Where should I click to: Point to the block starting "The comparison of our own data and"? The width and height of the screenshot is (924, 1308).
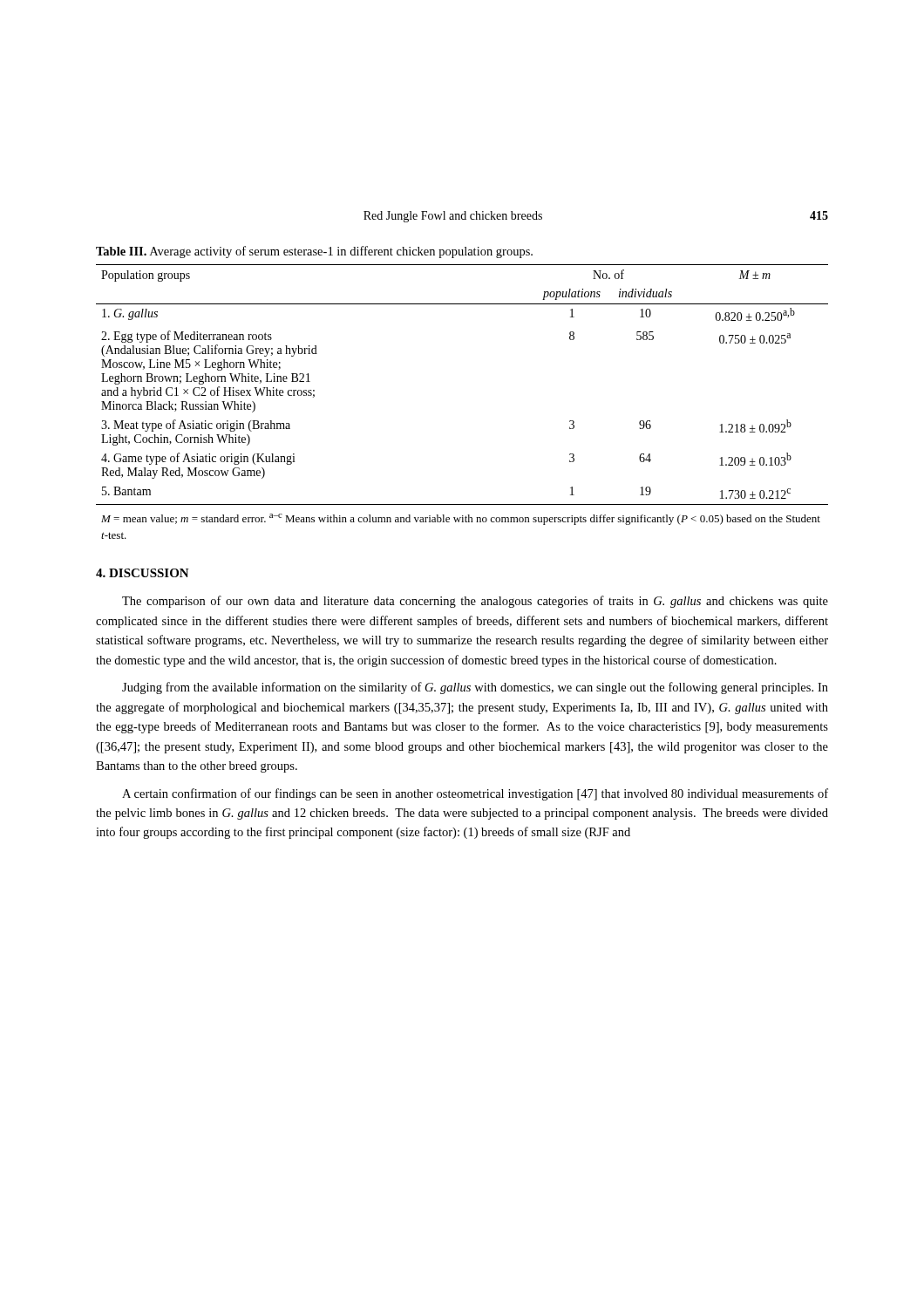tap(462, 630)
